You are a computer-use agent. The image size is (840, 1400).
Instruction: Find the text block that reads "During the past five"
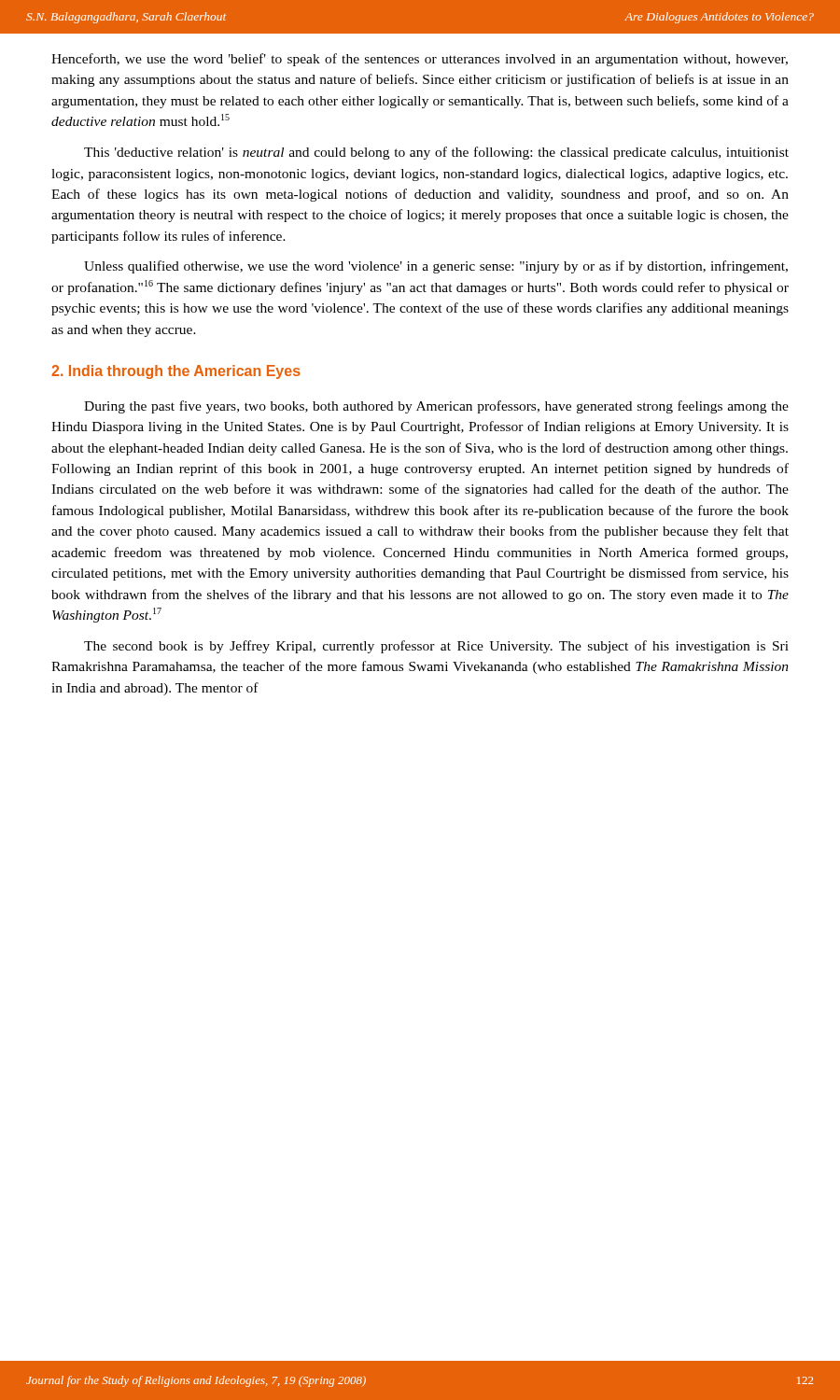pos(420,511)
